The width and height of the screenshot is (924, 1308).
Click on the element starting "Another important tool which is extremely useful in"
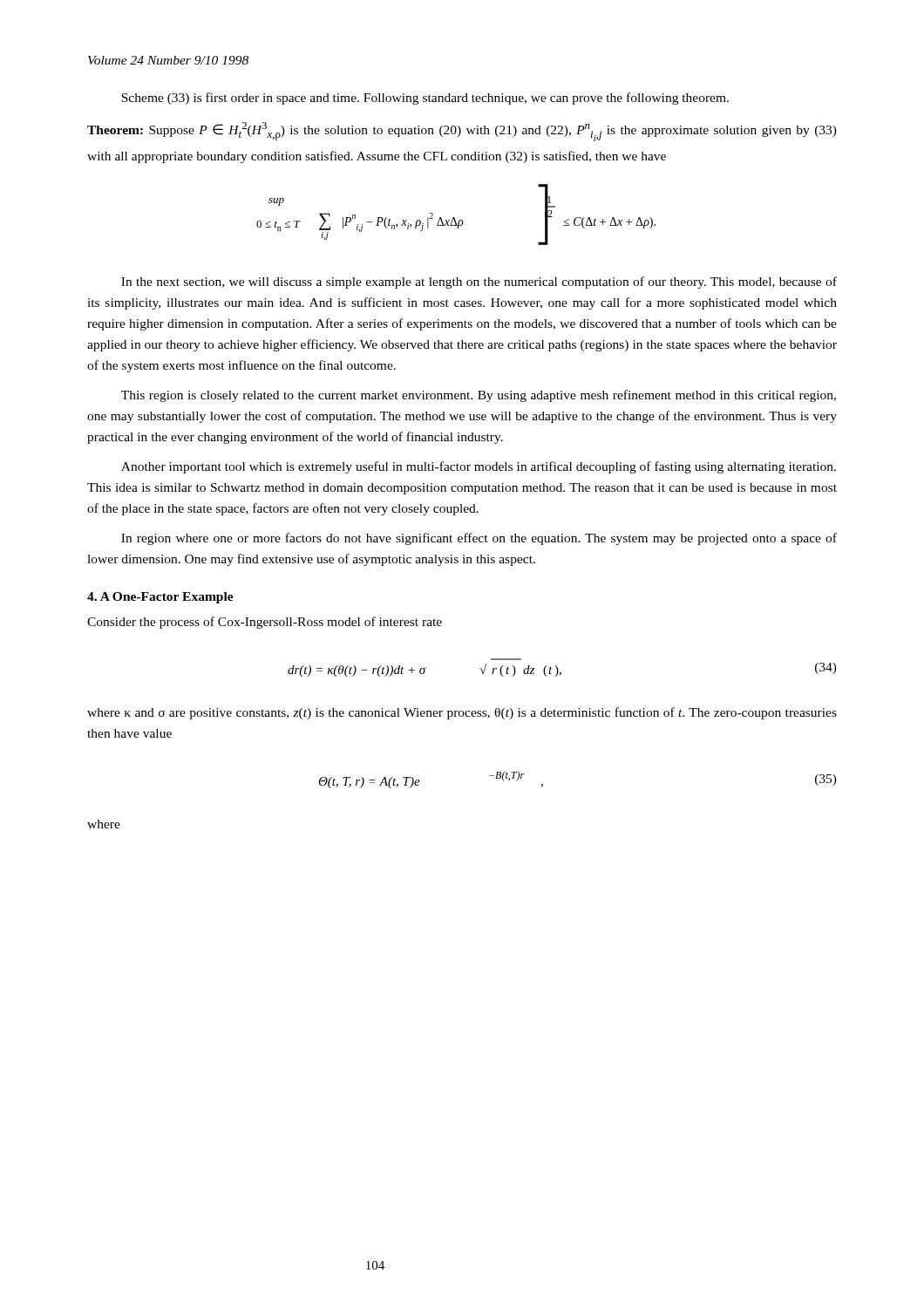pyautogui.click(x=462, y=487)
